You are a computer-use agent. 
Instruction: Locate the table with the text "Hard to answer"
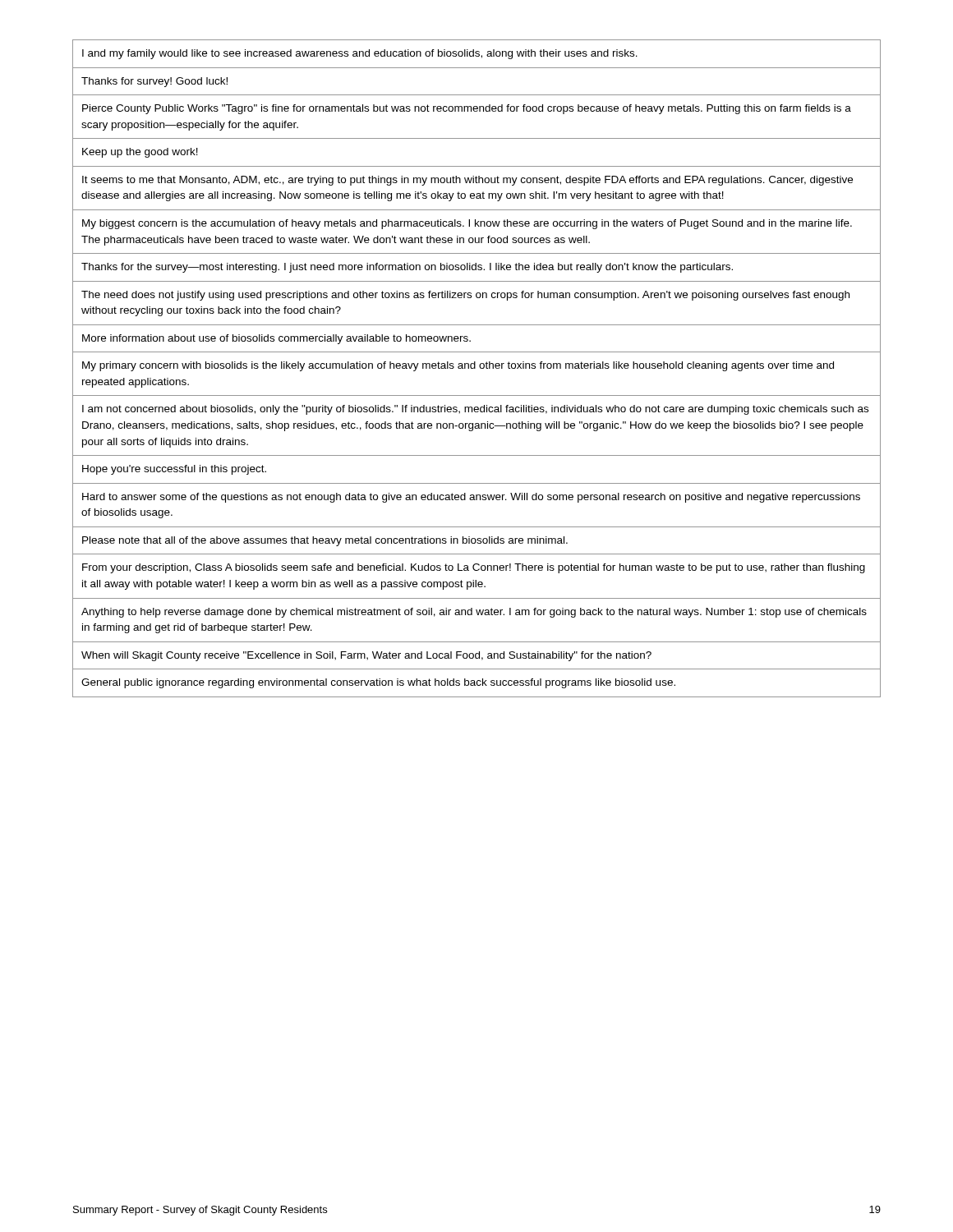point(476,368)
